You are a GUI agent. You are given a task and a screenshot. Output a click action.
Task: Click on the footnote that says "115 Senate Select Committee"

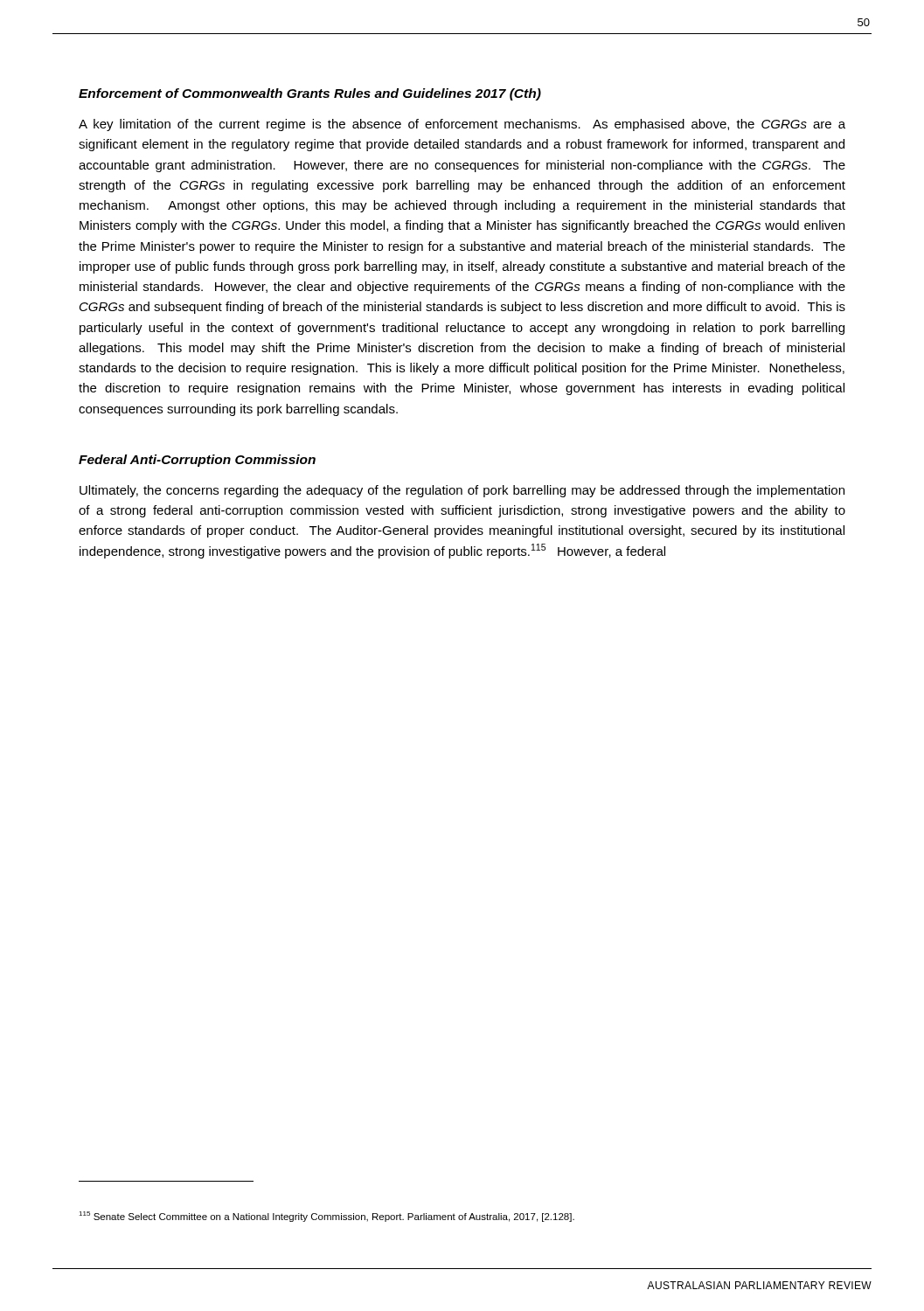(x=462, y=1217)
